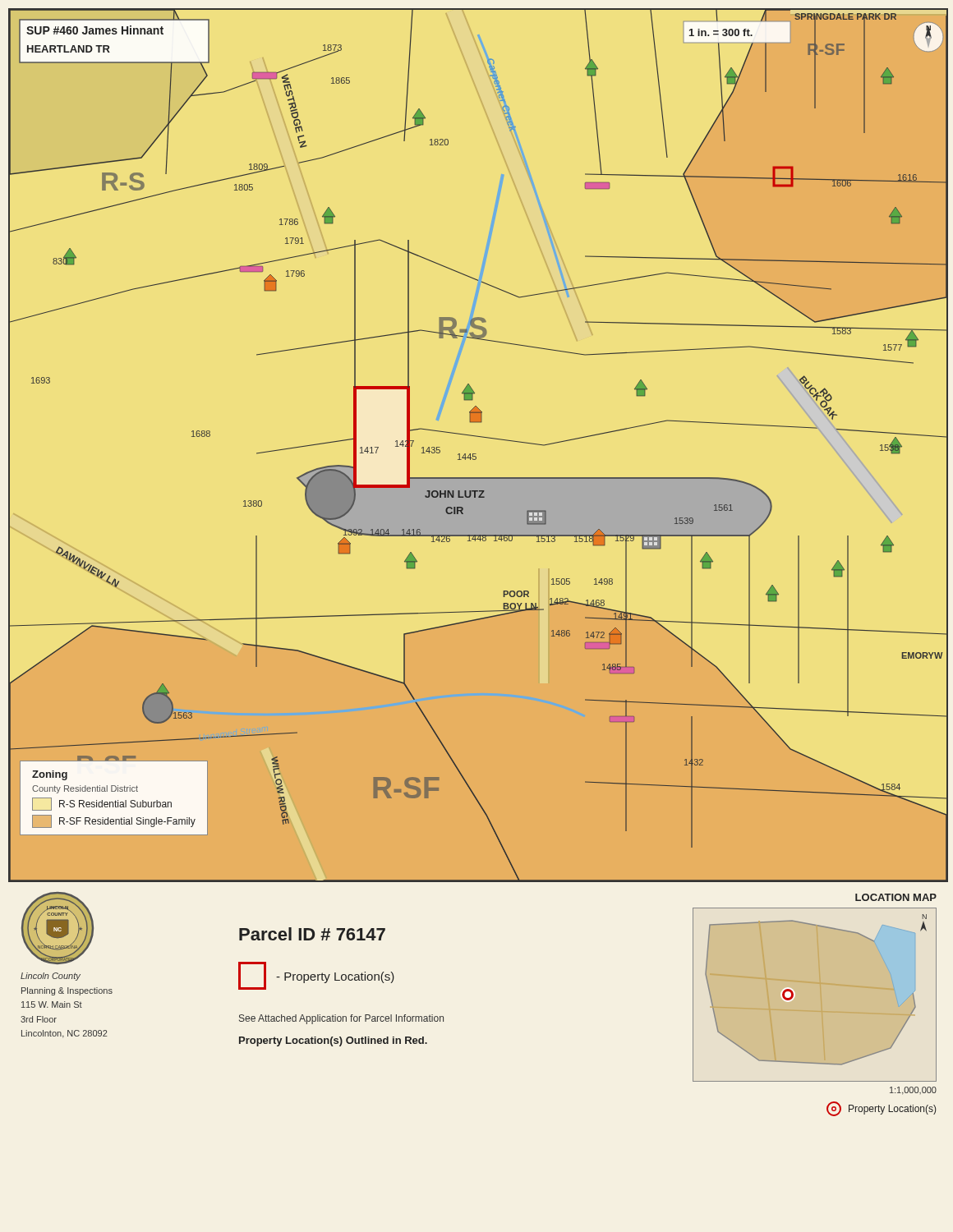Screen dimensions: 1232x953
Task: Select the text containing "LOCATION MAP"
Action: coord(896,897)
